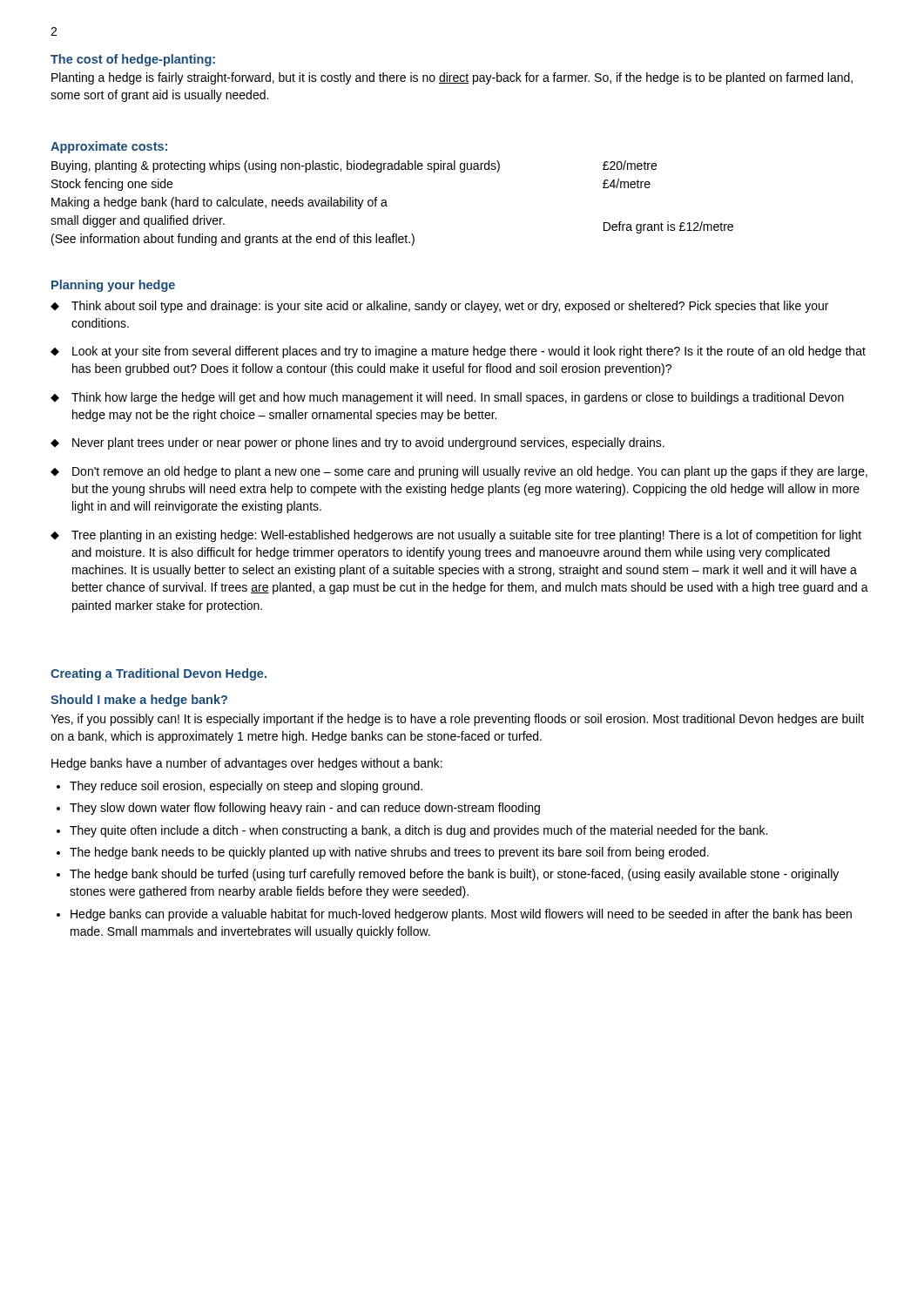The image size is (924, 1307).
Task: Point to the block beginning "◆ Don't remove an"
Action: click(462, 489)
